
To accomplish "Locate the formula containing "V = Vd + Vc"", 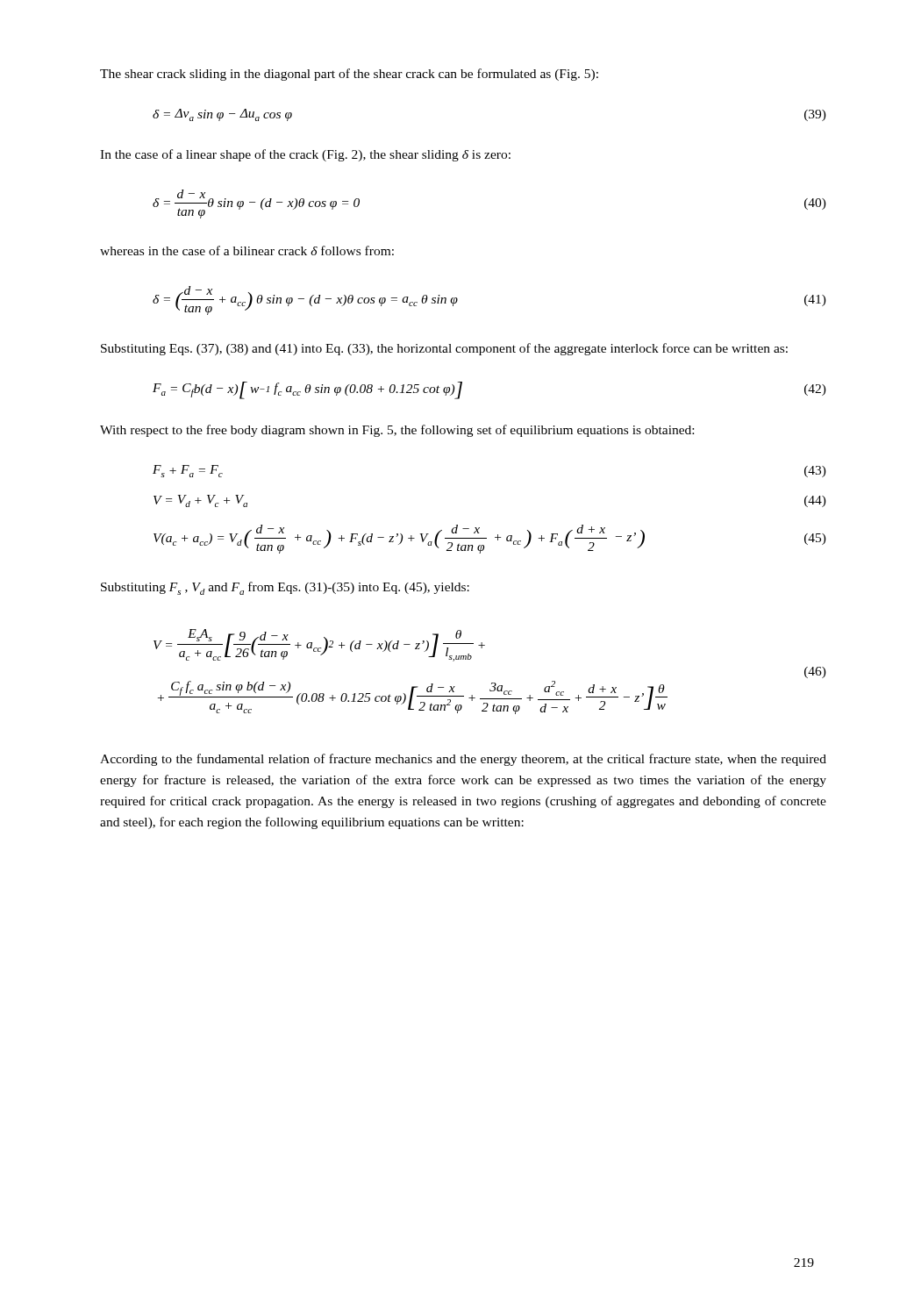I will tap(198, 501).
